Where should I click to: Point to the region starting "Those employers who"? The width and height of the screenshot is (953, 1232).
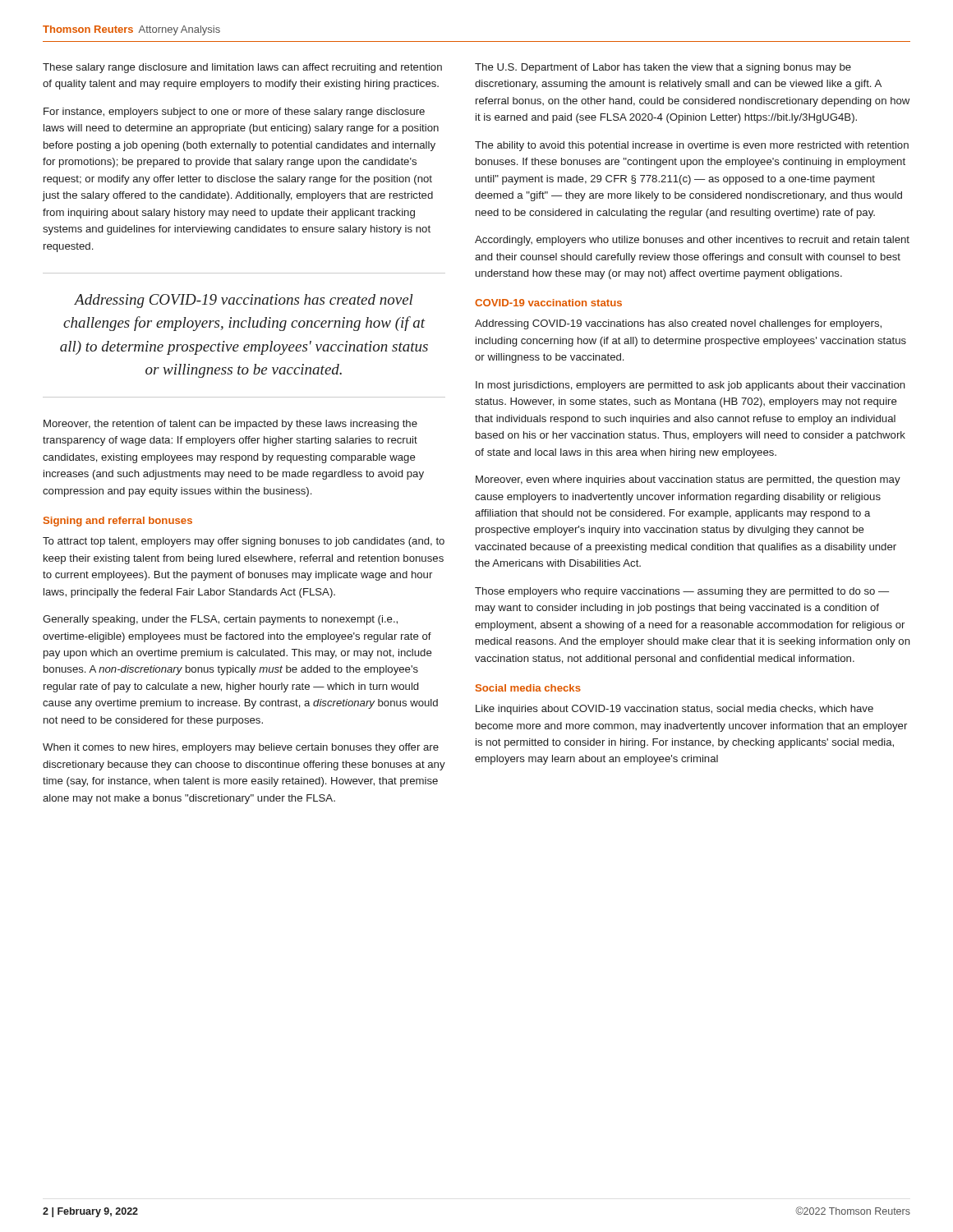(x=693, y=624)
